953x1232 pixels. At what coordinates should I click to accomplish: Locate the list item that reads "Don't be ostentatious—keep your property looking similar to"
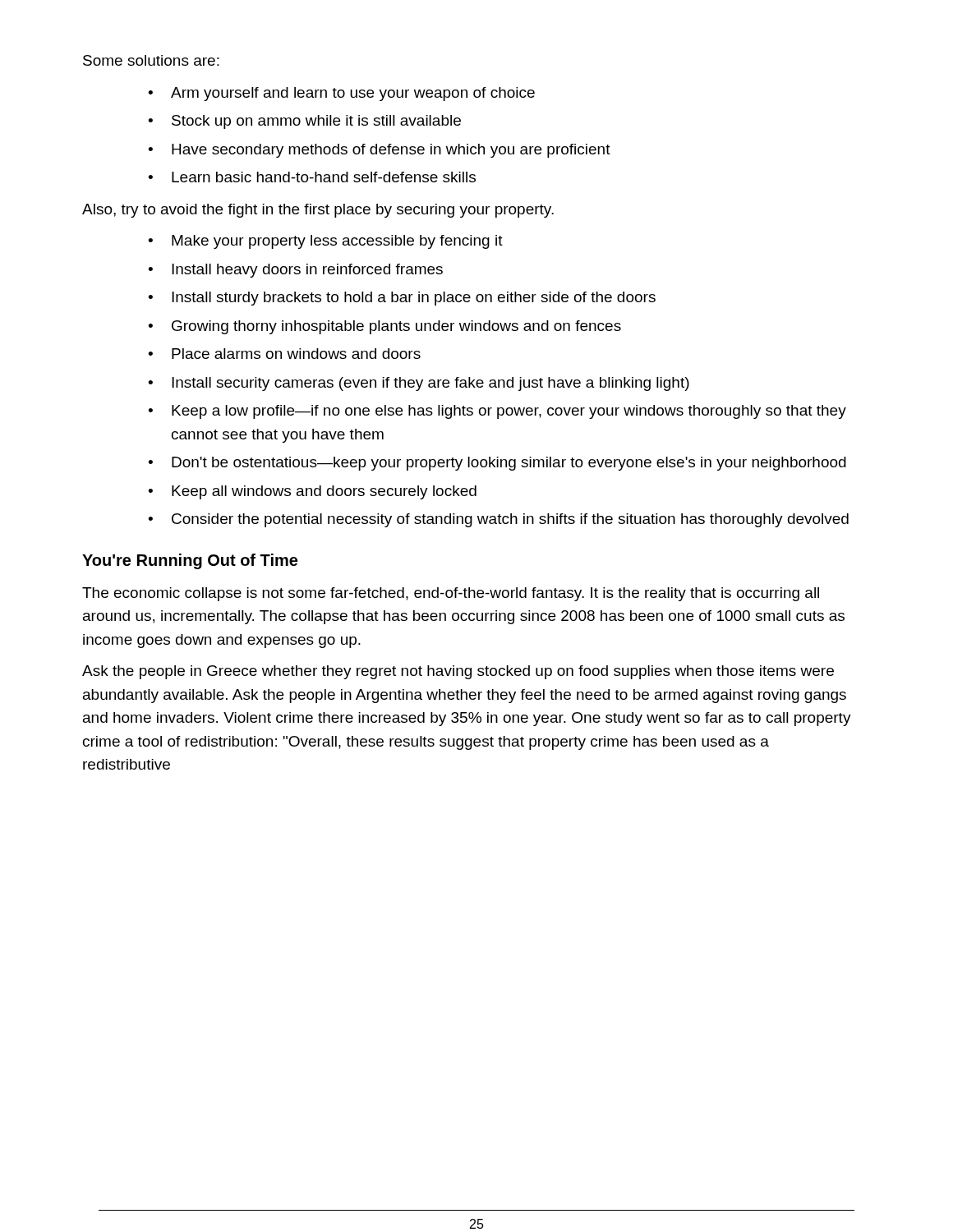tap(509, 462)
